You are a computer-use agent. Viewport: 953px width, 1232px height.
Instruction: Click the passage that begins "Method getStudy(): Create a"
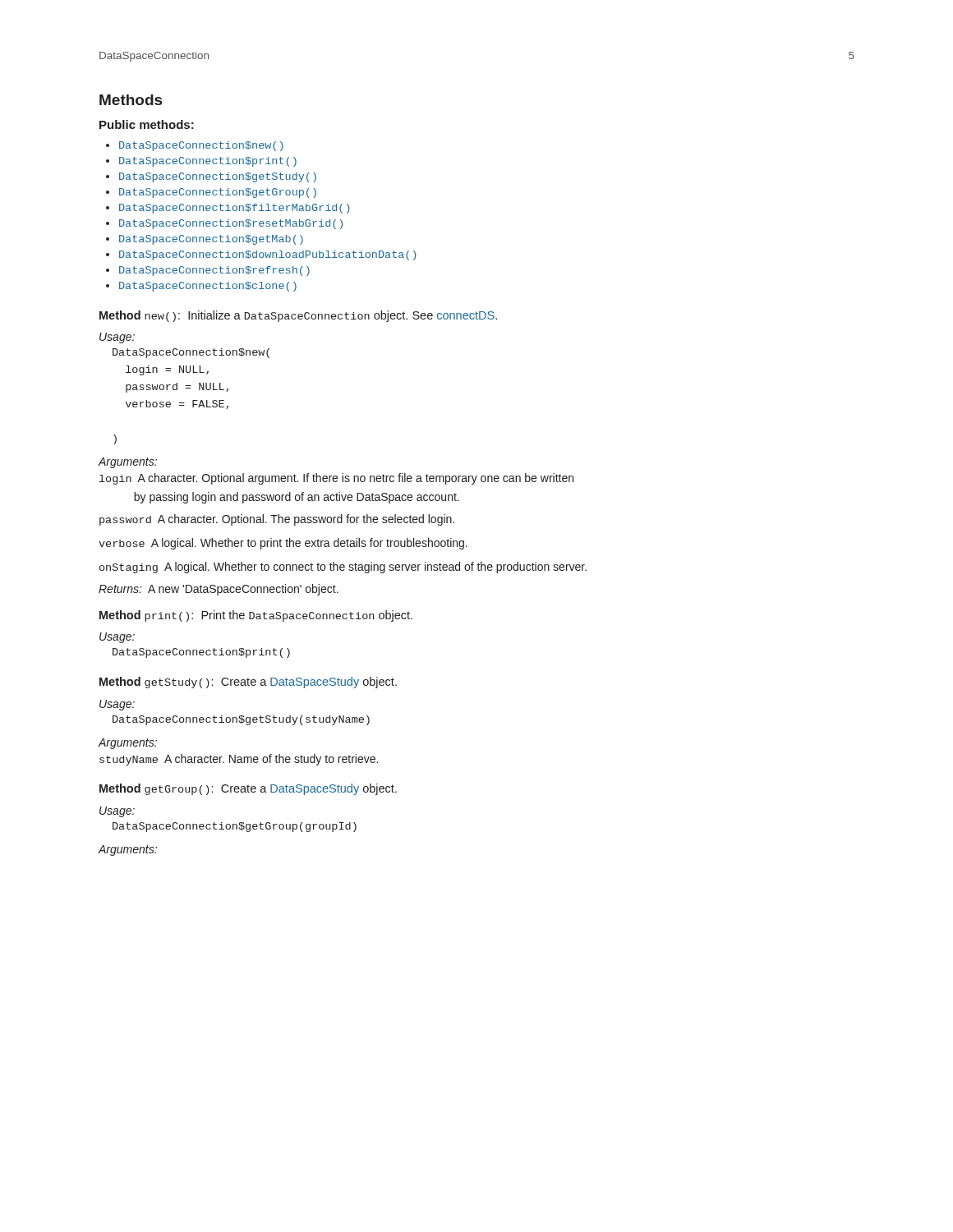pyautogui.click(x=248, y=682)
